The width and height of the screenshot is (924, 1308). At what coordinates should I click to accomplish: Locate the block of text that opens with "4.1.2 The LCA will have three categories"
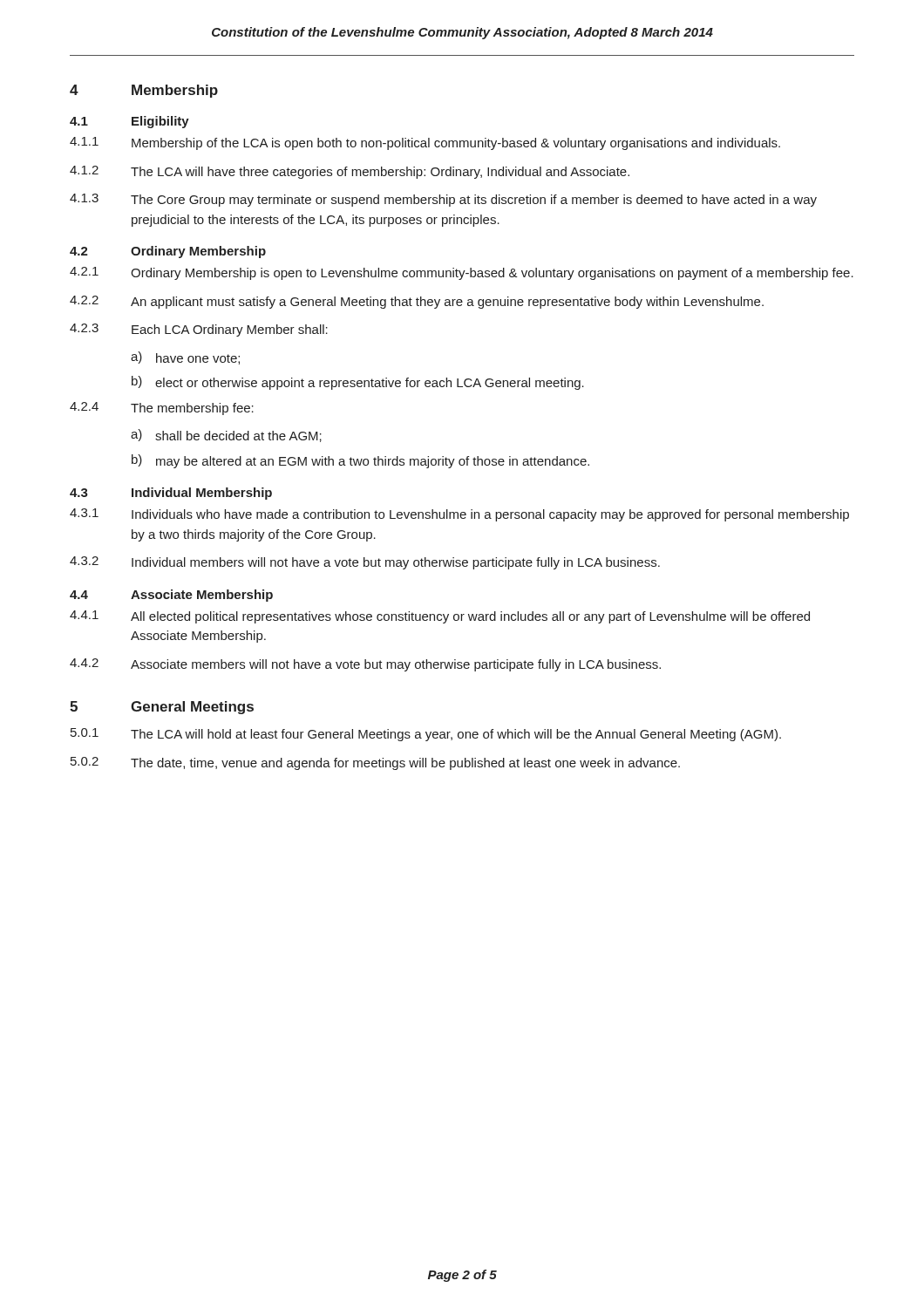click(350, 172)
